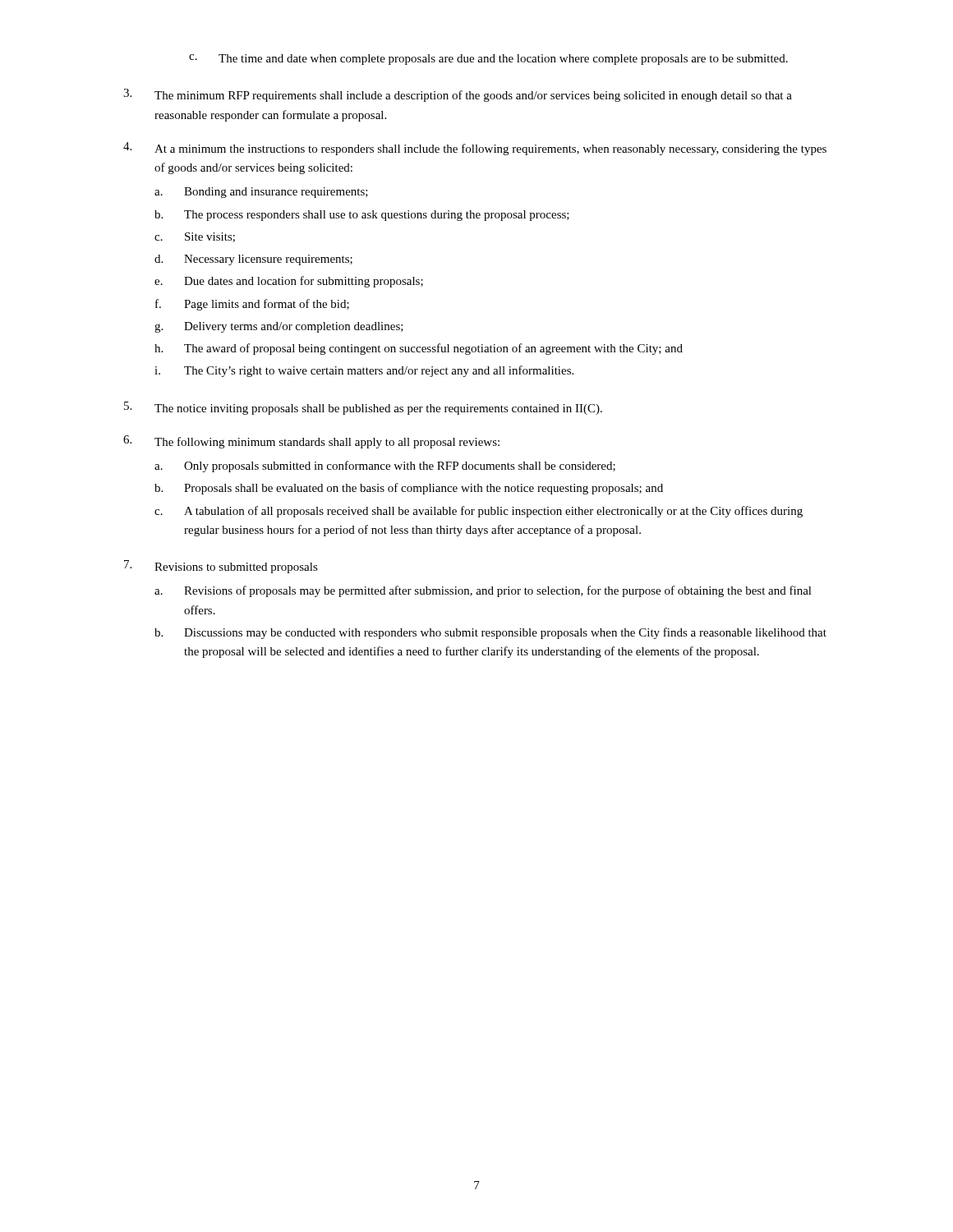Point to the block starting "b. Proposals shall be evaluated on"

click(492, 489)
